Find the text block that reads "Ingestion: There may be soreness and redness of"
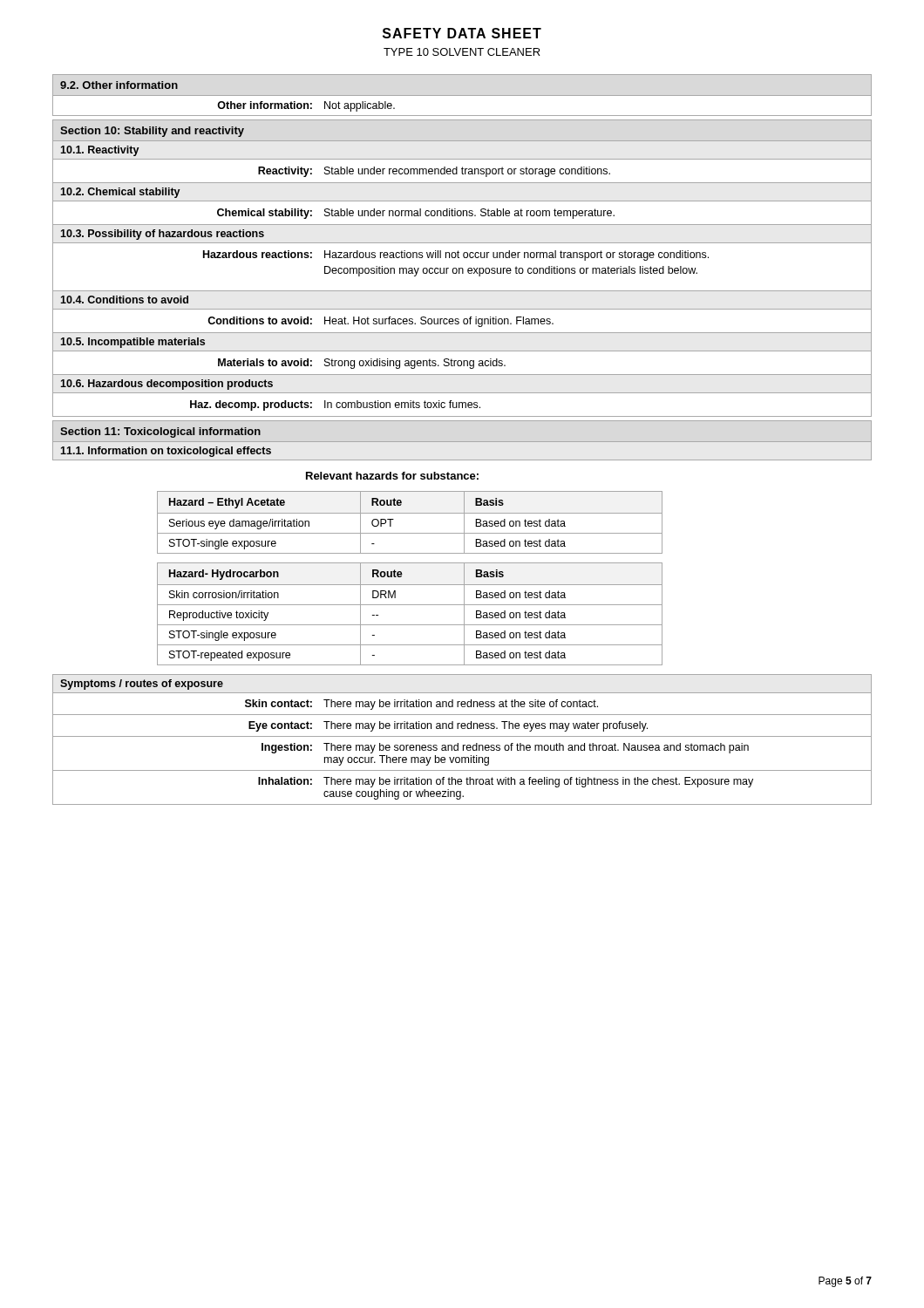The height and width of the screenshot is (1308, 924). [462, 753]
